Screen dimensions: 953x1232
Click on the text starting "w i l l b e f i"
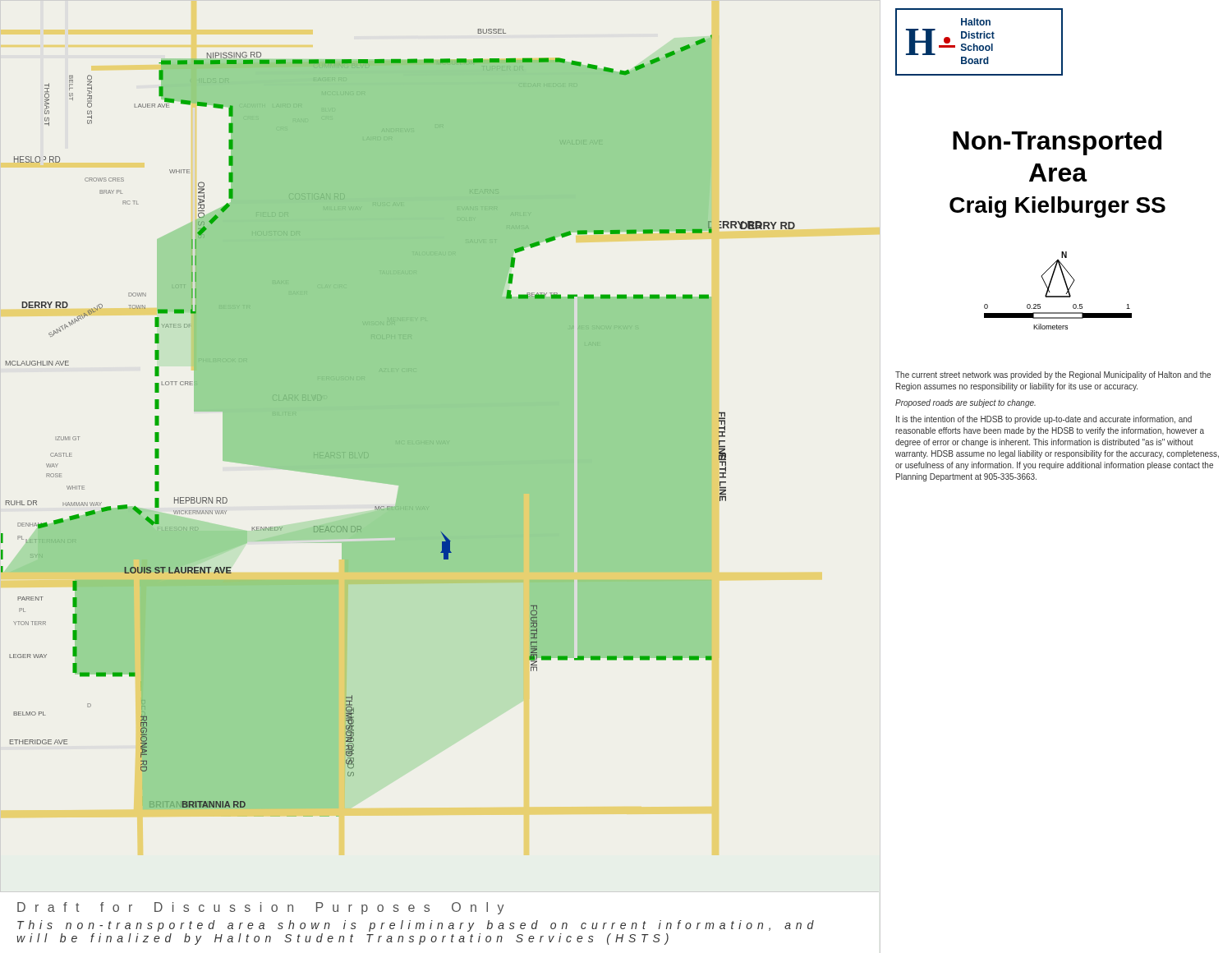tap(343, 938)
